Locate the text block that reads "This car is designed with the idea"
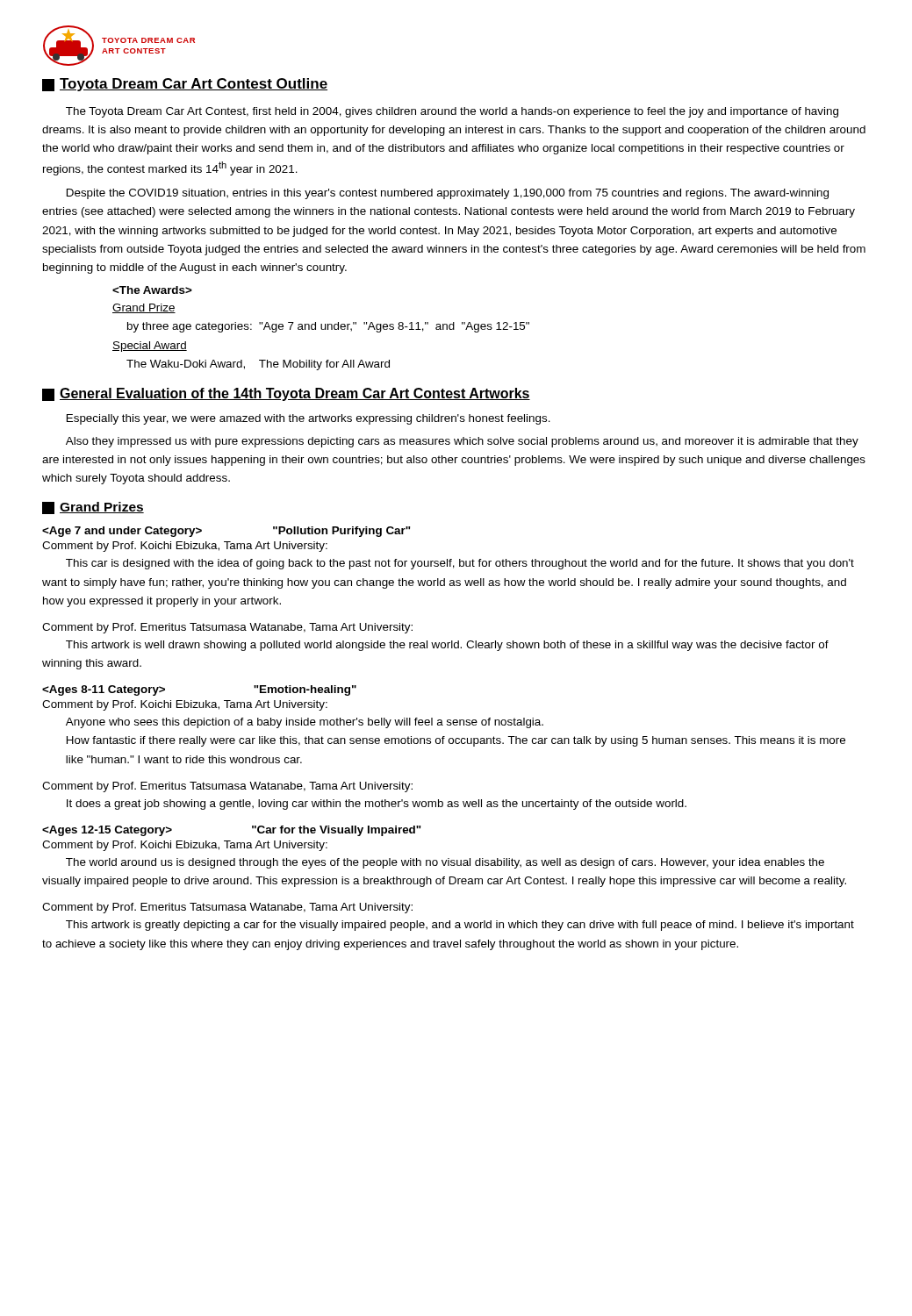Viewport: 912px width, 1316px height. pos(448,582)
